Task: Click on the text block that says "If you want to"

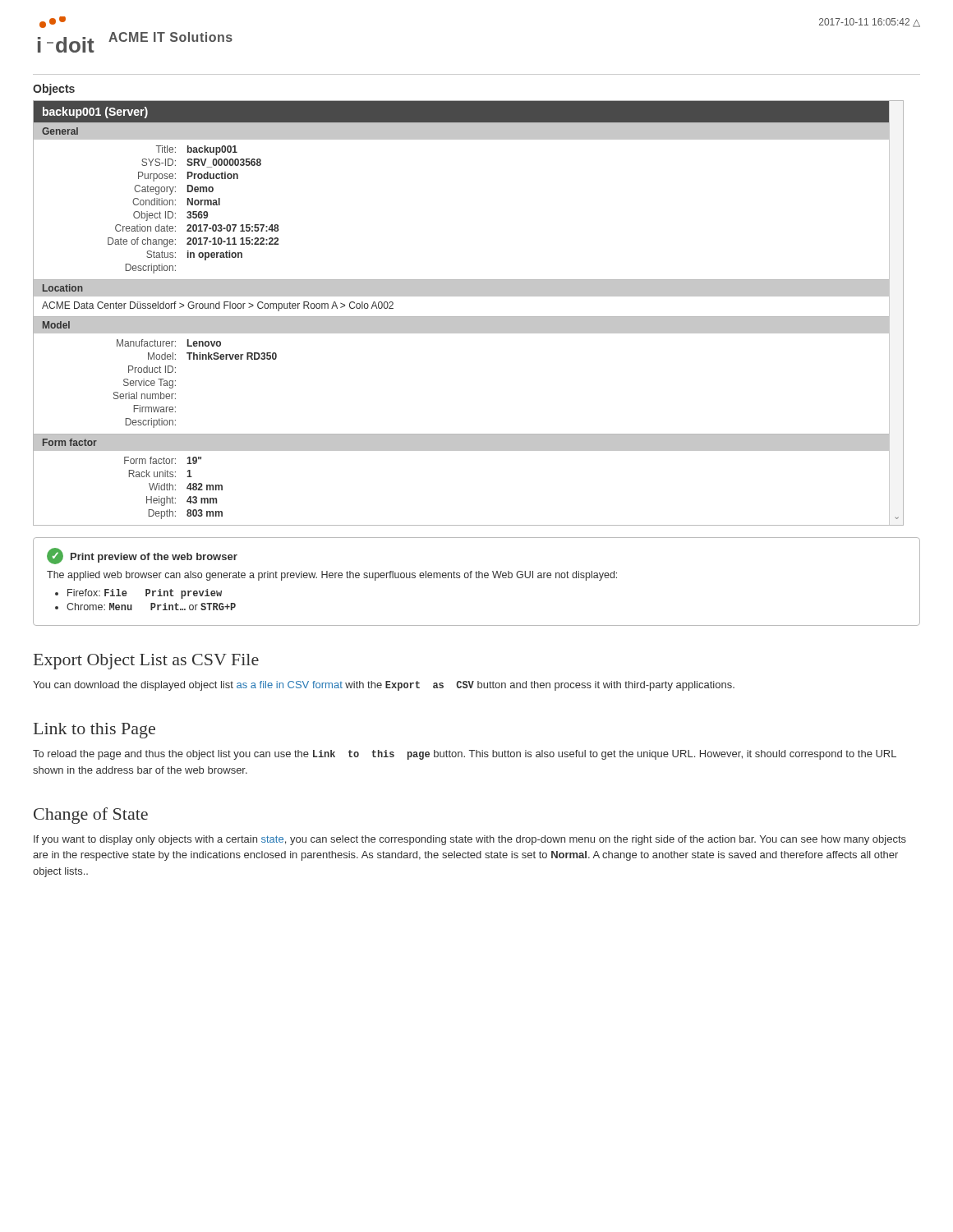Action: coord(470,855)
